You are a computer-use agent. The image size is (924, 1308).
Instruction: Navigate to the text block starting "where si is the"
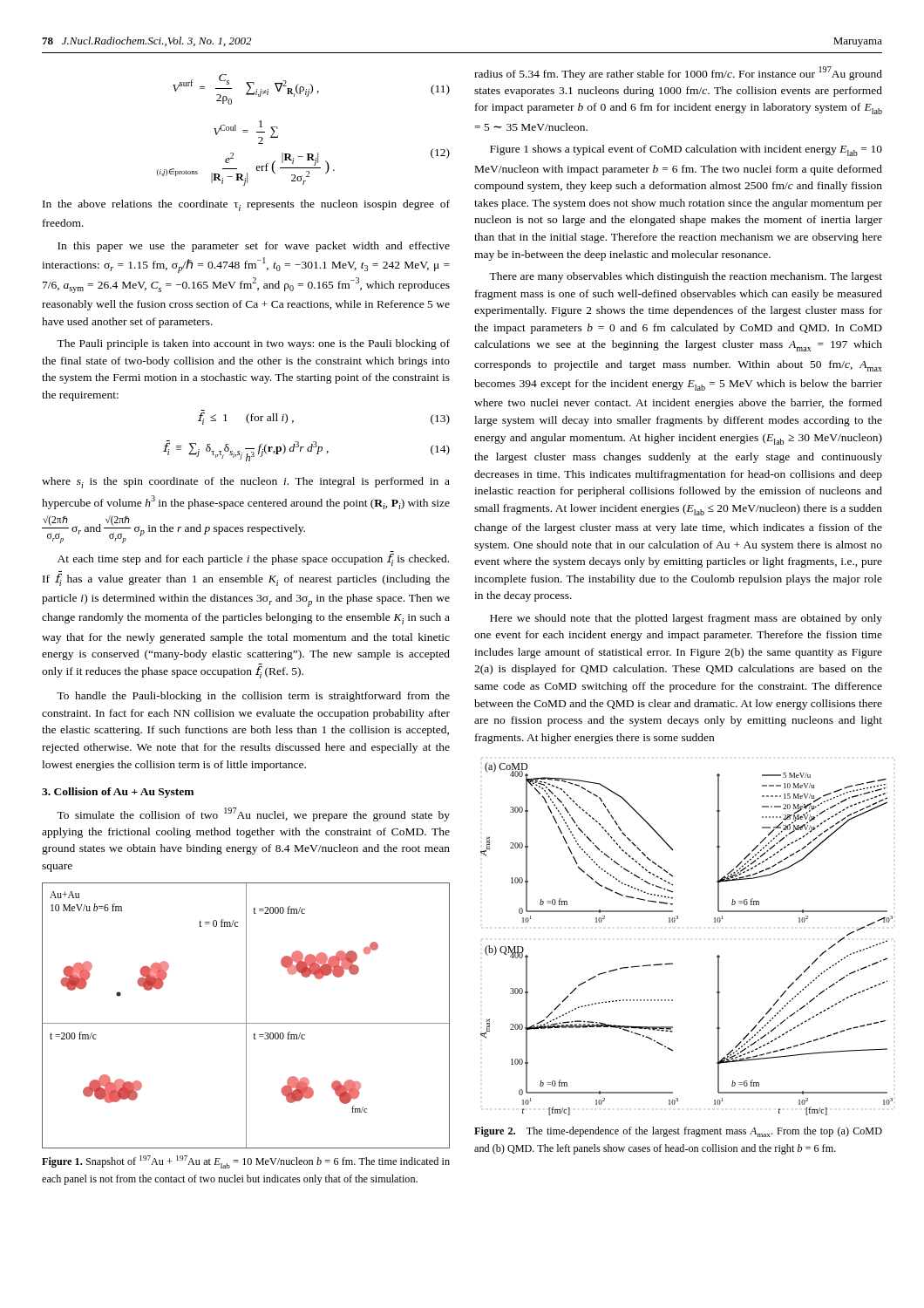(246, 510)
